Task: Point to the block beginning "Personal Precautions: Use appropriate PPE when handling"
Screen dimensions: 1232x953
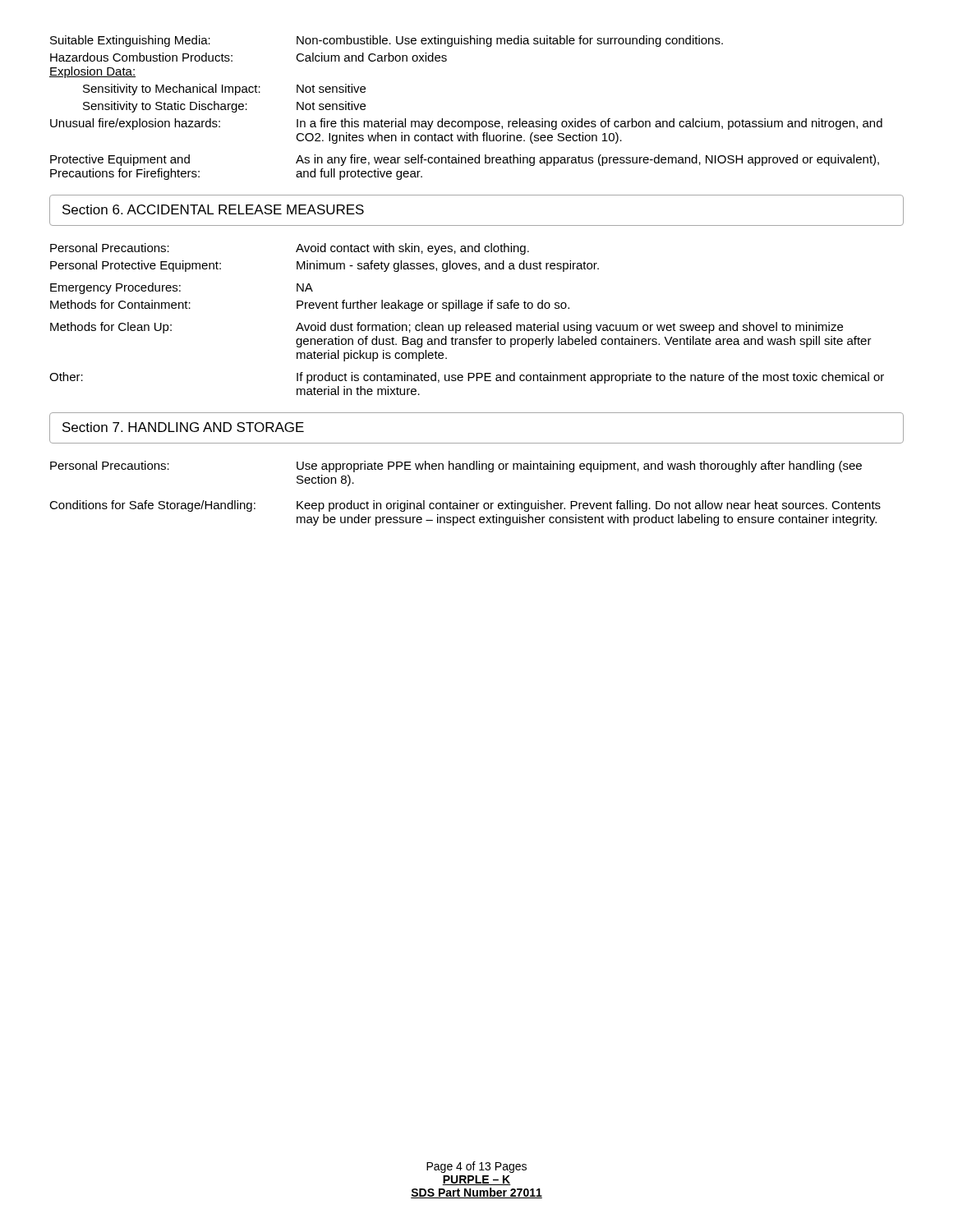Action: (x=476, y=472)
